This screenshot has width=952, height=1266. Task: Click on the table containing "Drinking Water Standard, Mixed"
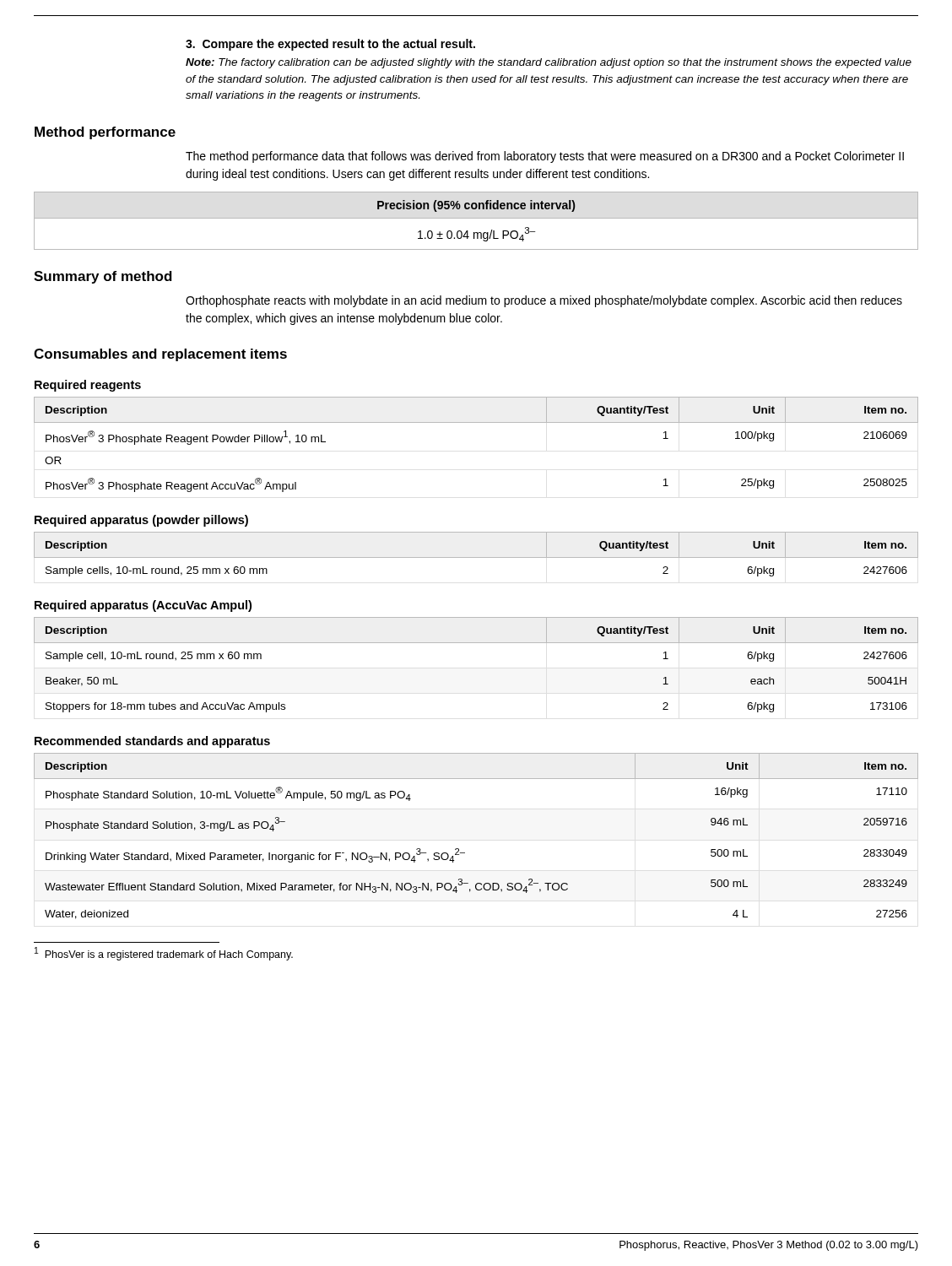[x=476, y=840]
